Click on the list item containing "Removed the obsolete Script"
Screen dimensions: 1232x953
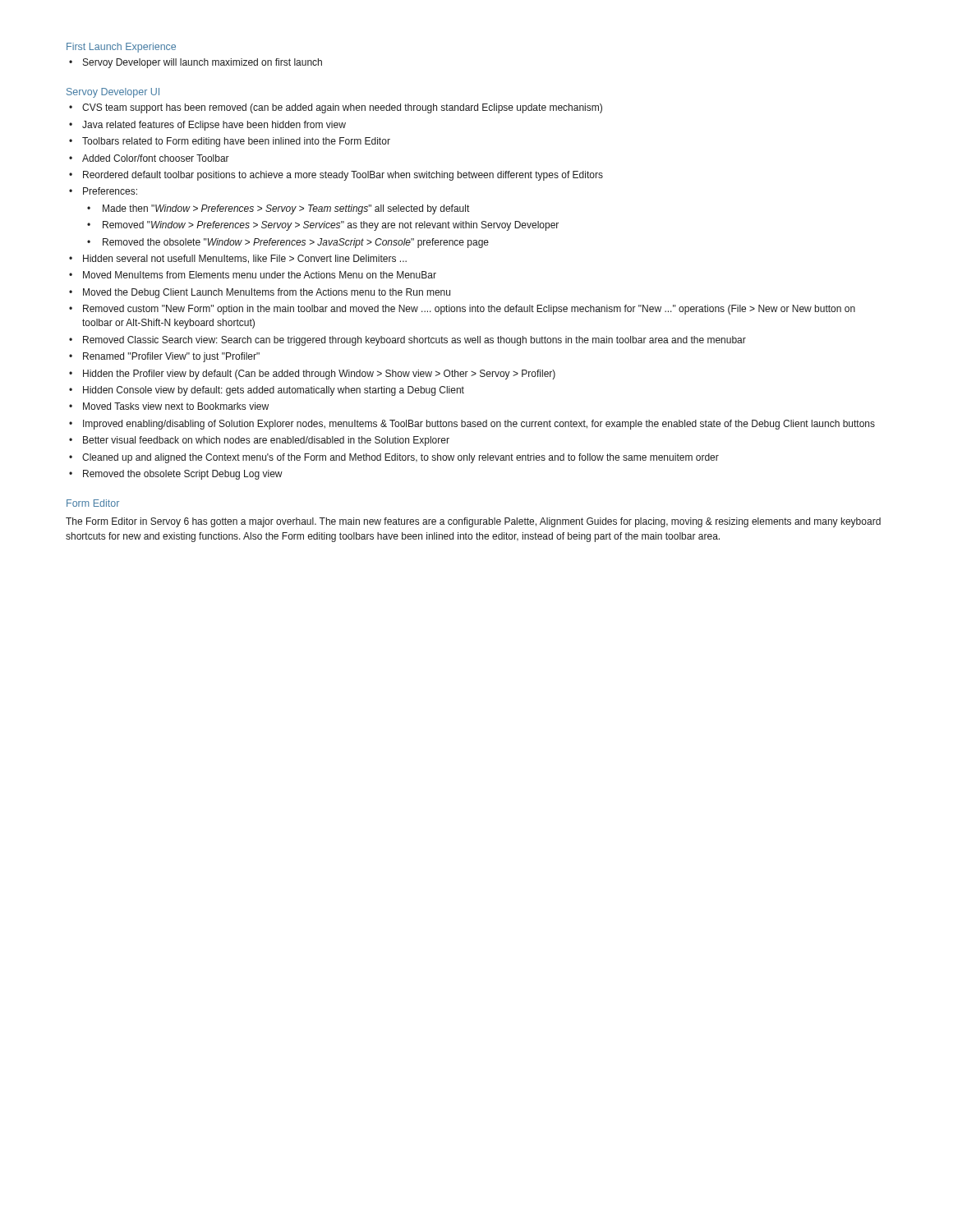click(182, 474)
